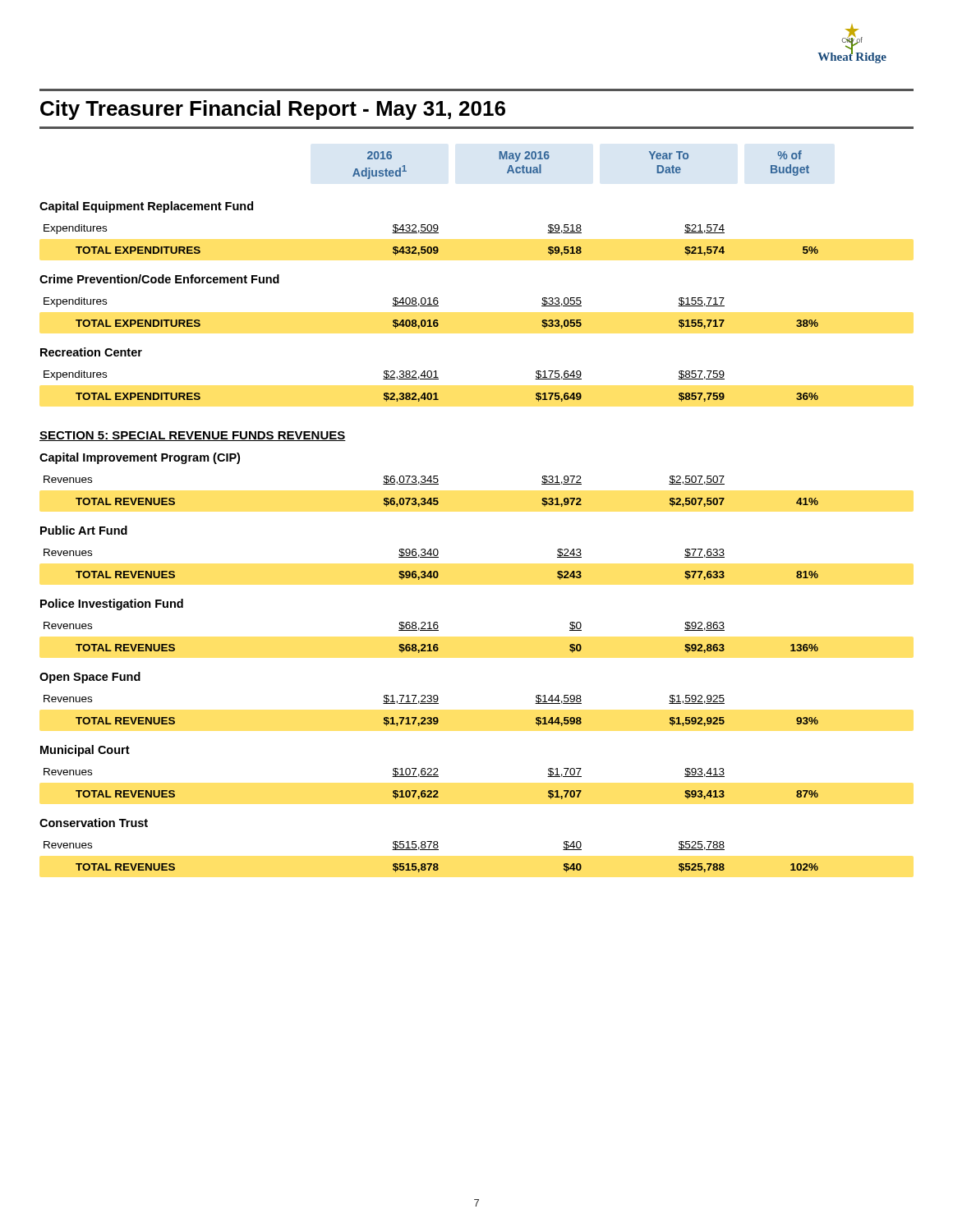Click where it says "SECTION 5: SPECIAL REVENUE FUNDS REVENUES"
Screen dimensions: 1232x953
pyautogui.click(x=192, y=435)
